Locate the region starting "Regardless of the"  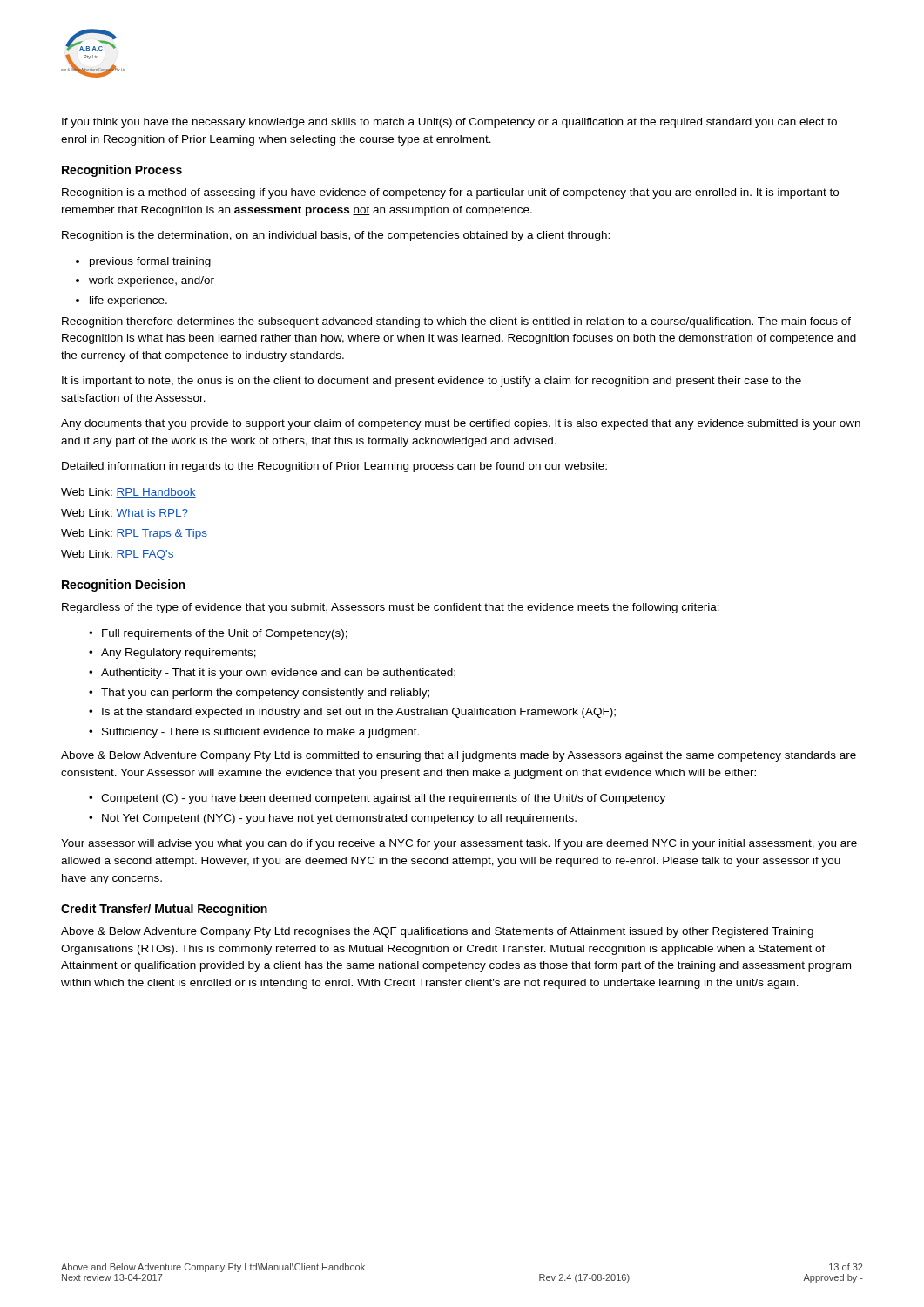(x=462, y=607)
